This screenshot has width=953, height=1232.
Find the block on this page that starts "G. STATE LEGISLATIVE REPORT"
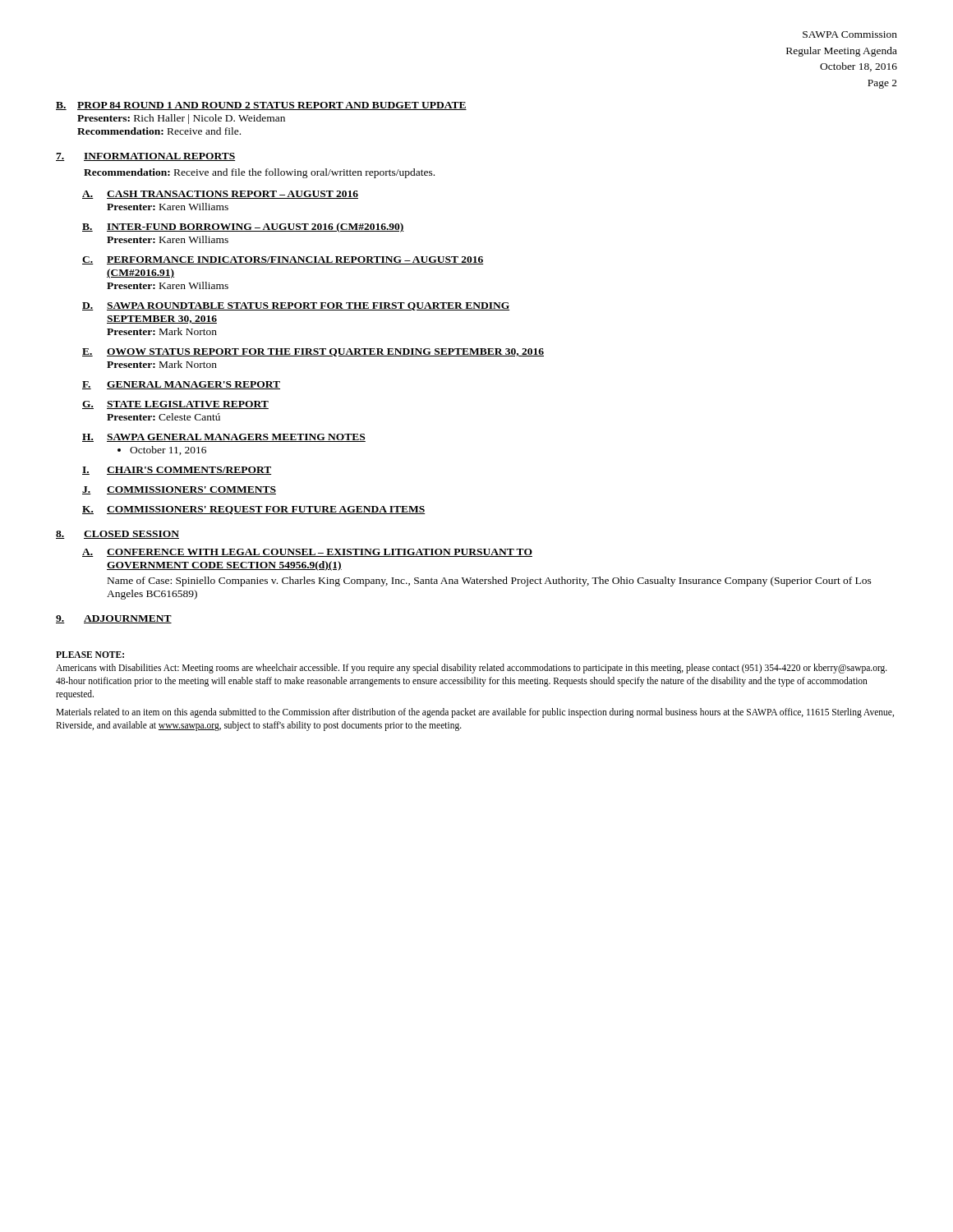pos(175,405)
